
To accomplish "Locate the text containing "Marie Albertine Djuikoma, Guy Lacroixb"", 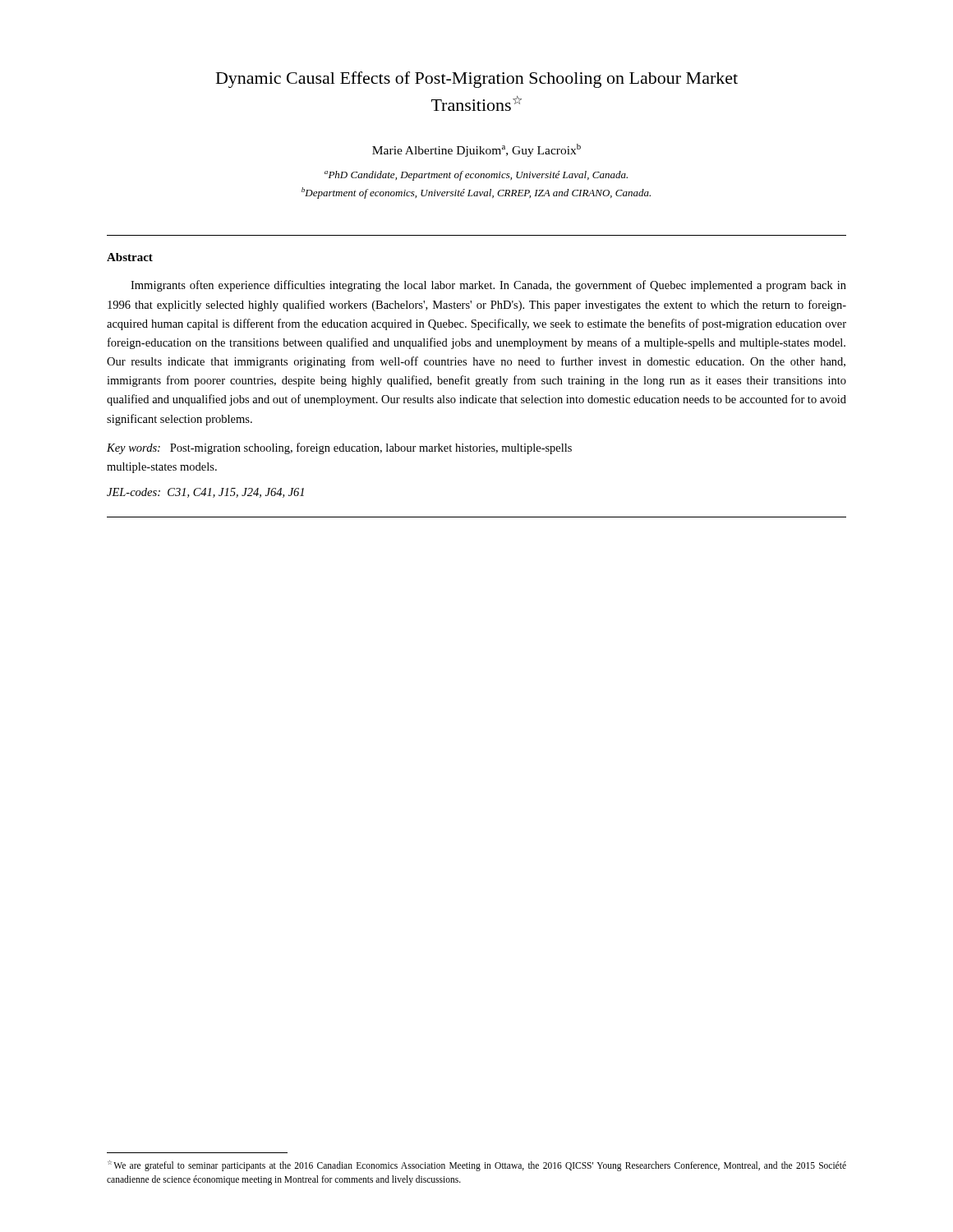I will click(x=476, y=149).
